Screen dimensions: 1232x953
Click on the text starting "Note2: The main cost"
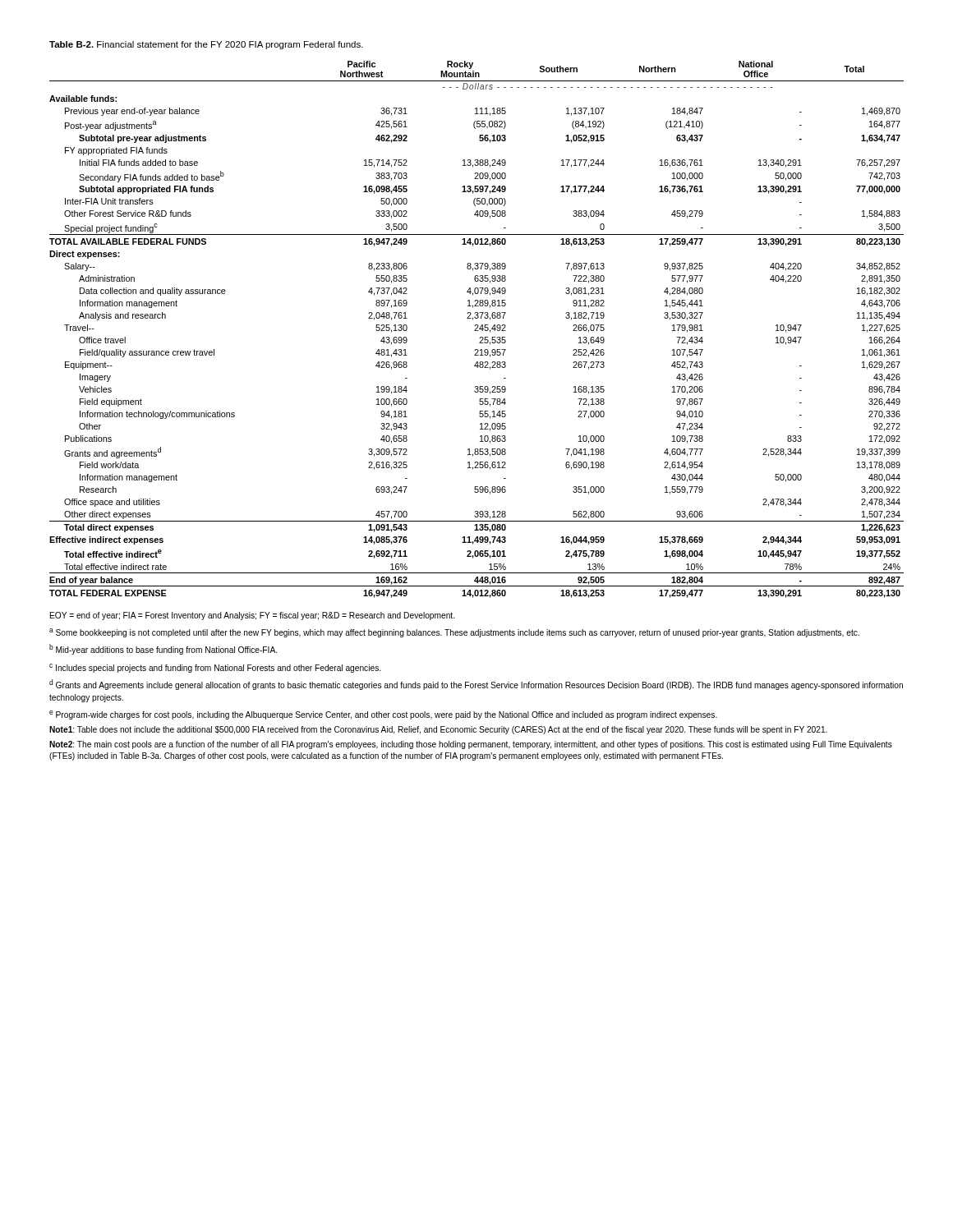(476, 751)
